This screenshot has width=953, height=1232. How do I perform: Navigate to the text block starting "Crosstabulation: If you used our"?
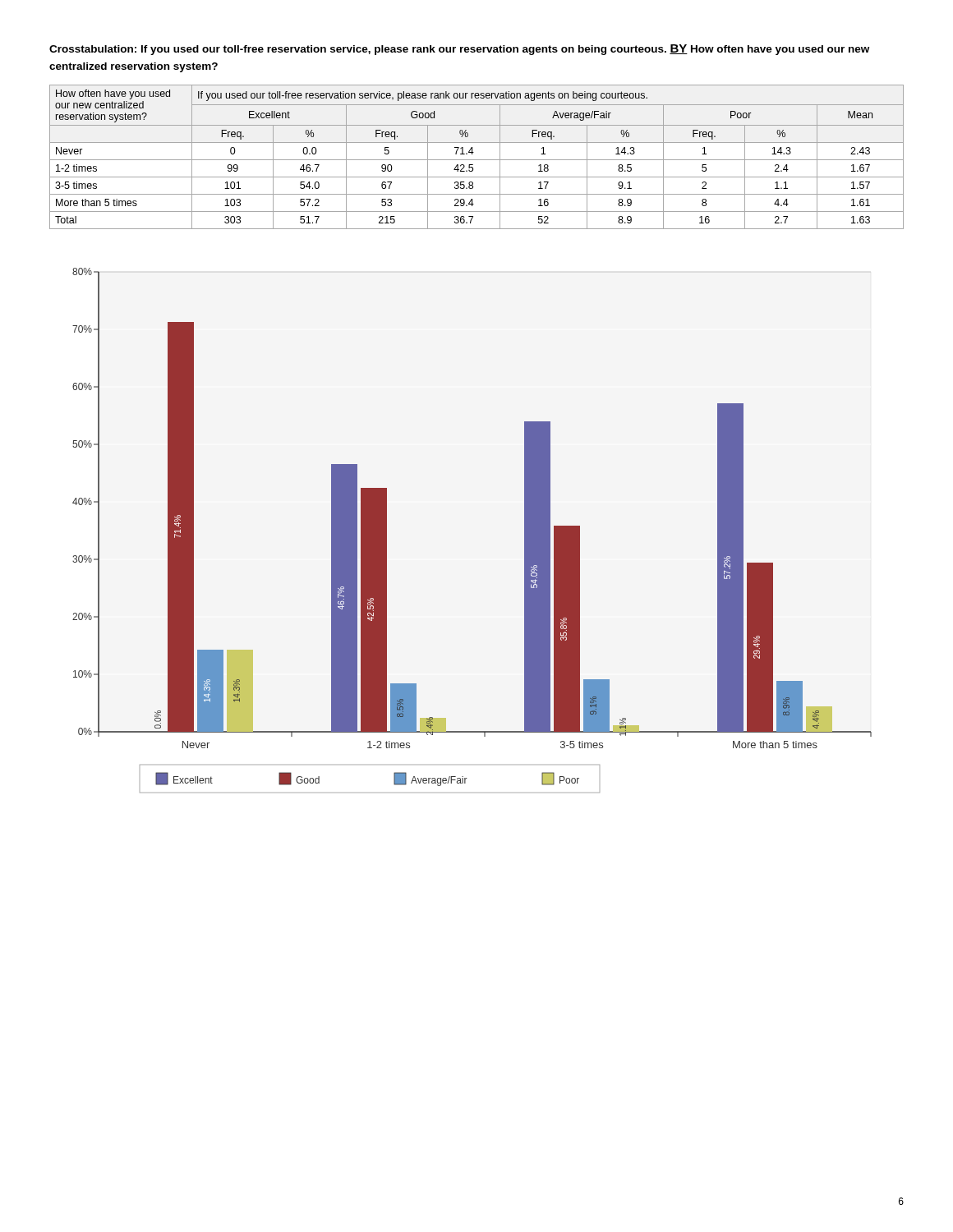tap(459, 56)
